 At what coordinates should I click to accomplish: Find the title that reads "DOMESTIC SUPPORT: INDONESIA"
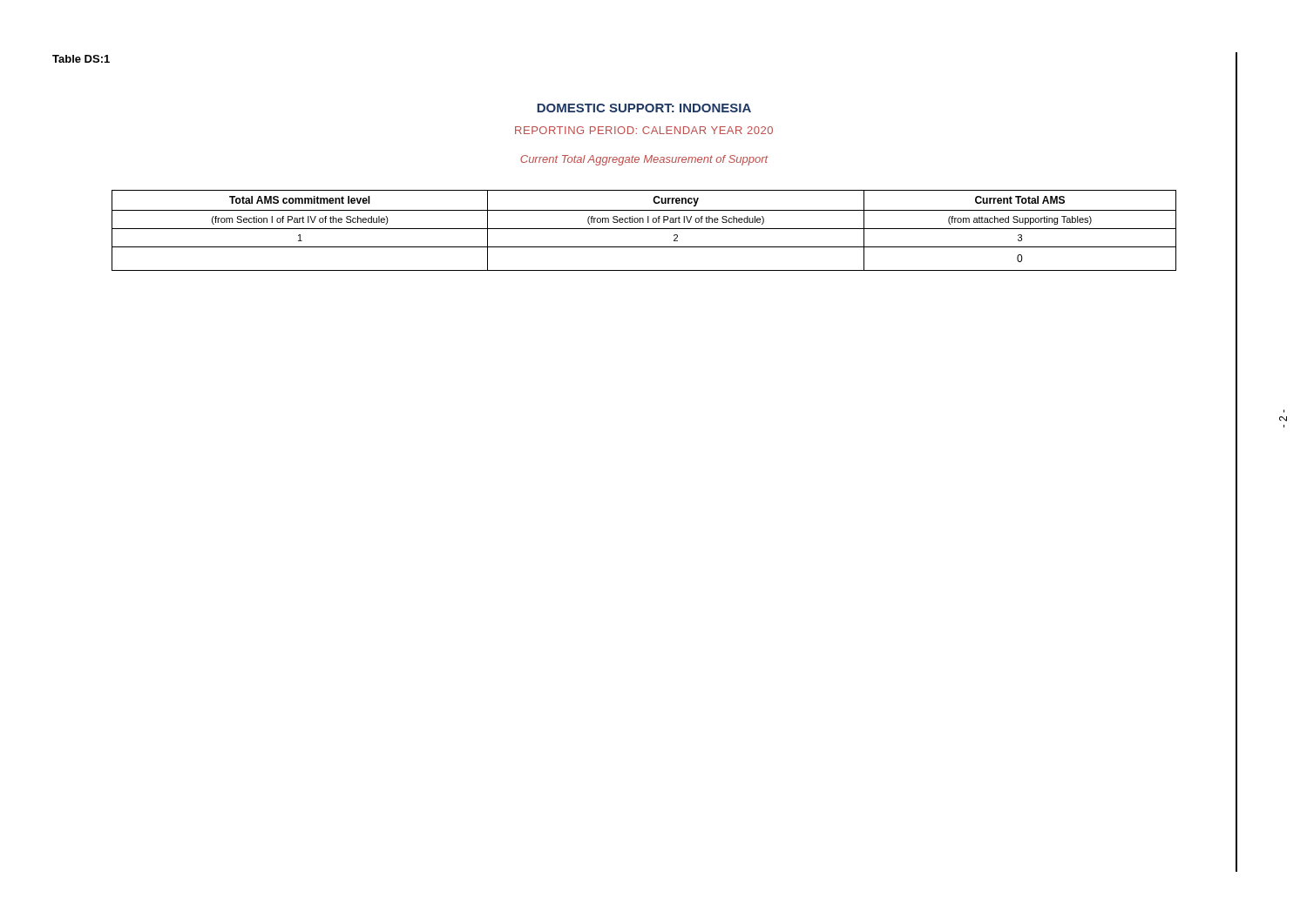(x=644, y=108)
